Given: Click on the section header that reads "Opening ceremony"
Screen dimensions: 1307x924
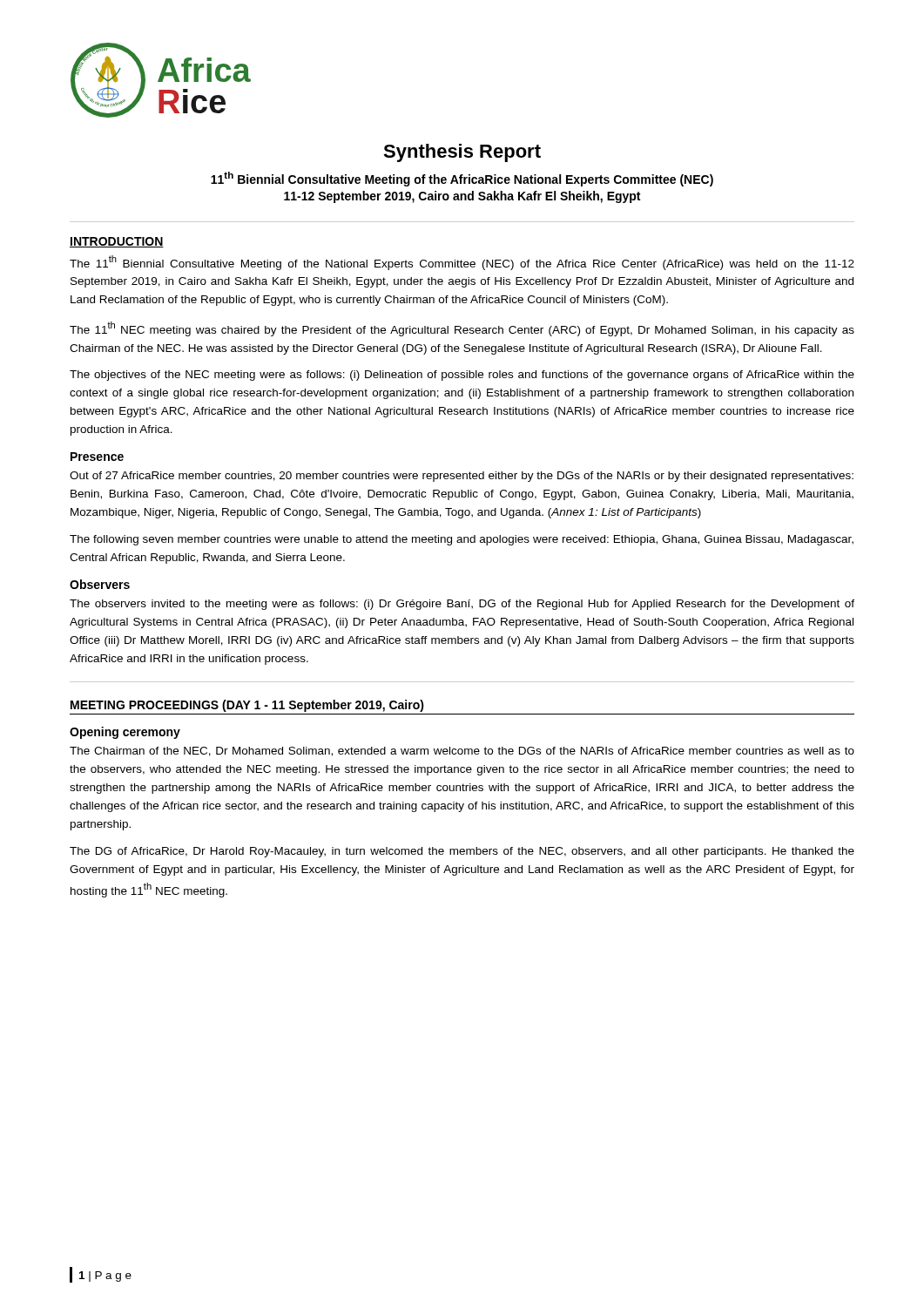Looking at the screenshot, I should click(125, 732).
